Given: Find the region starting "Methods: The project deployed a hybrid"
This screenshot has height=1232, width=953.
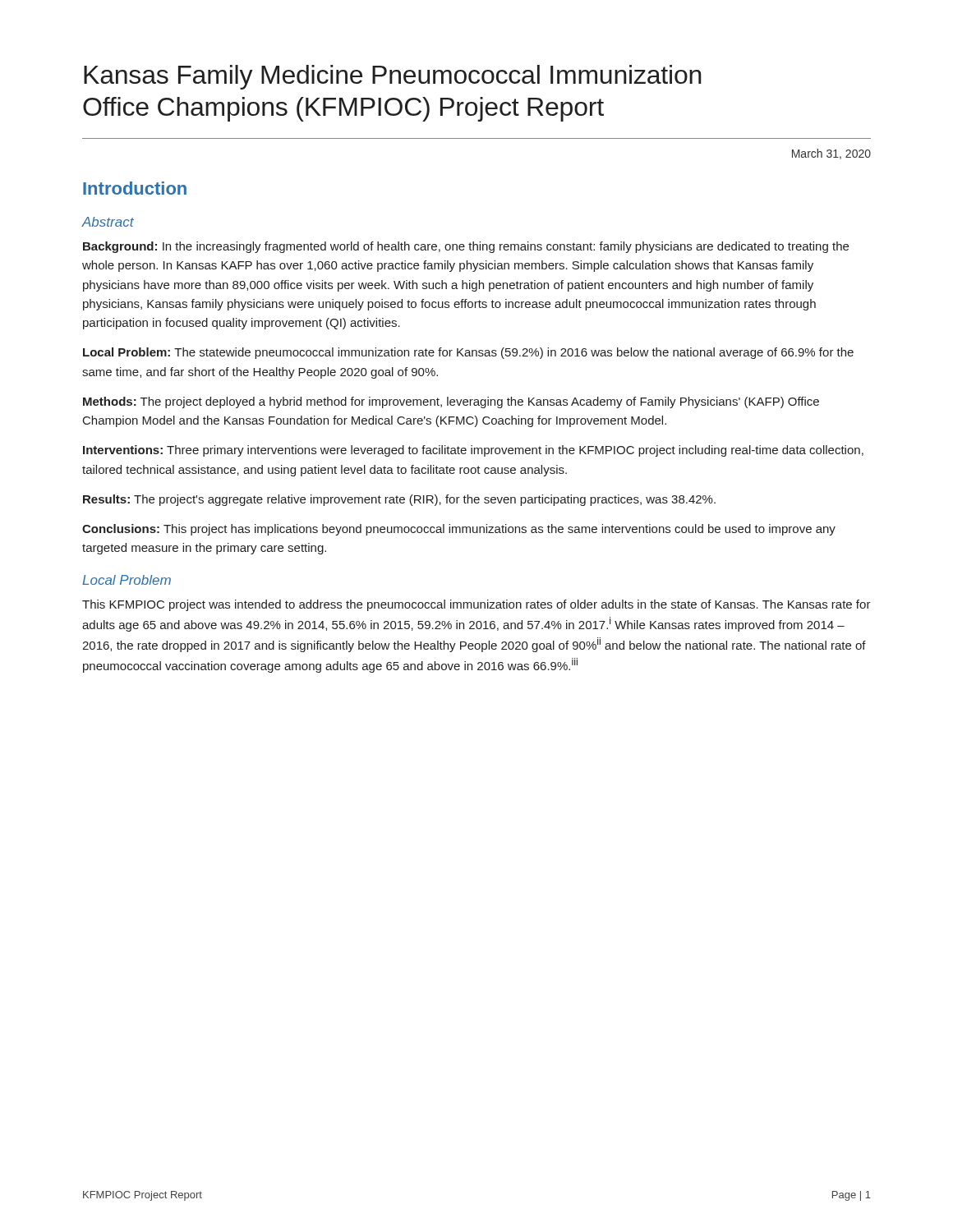Looking at the screenshot, I should coord(476,411).
